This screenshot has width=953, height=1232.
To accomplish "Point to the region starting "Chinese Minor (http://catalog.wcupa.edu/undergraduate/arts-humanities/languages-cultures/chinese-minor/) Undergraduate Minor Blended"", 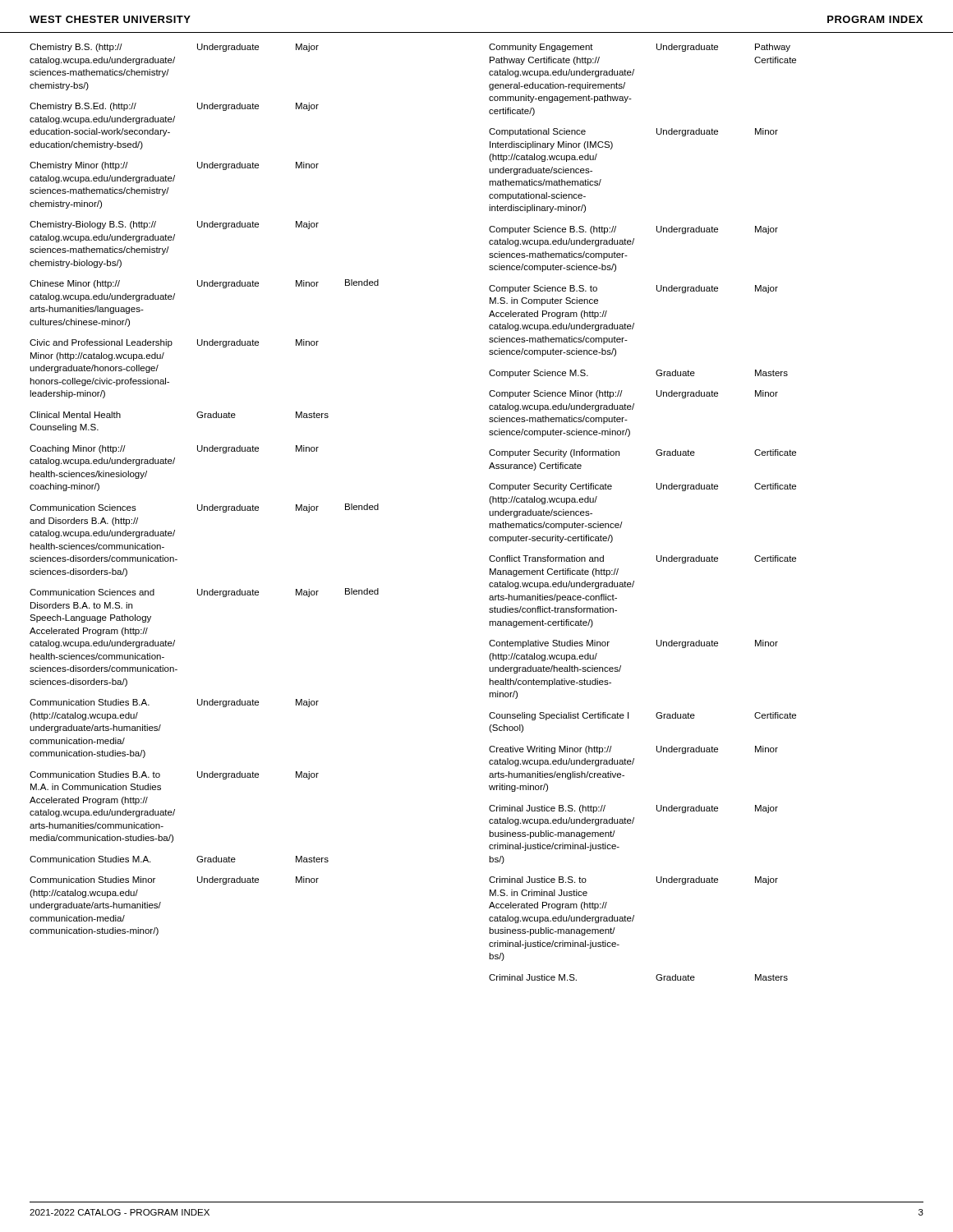I will pyautogui.click(x=204, y=284).
